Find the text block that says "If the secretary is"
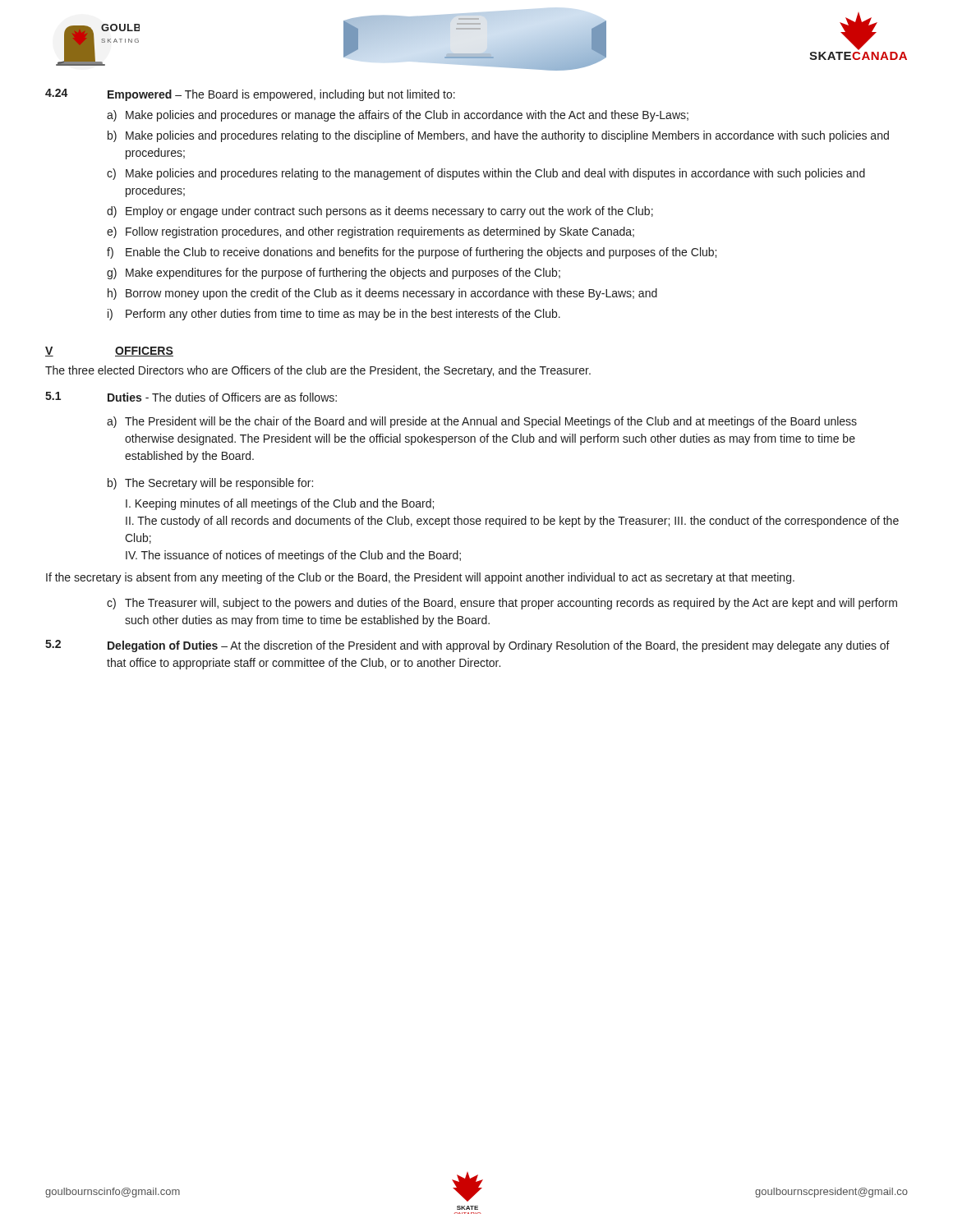This screenshot has width=953, height=1232. coord(420,577)
